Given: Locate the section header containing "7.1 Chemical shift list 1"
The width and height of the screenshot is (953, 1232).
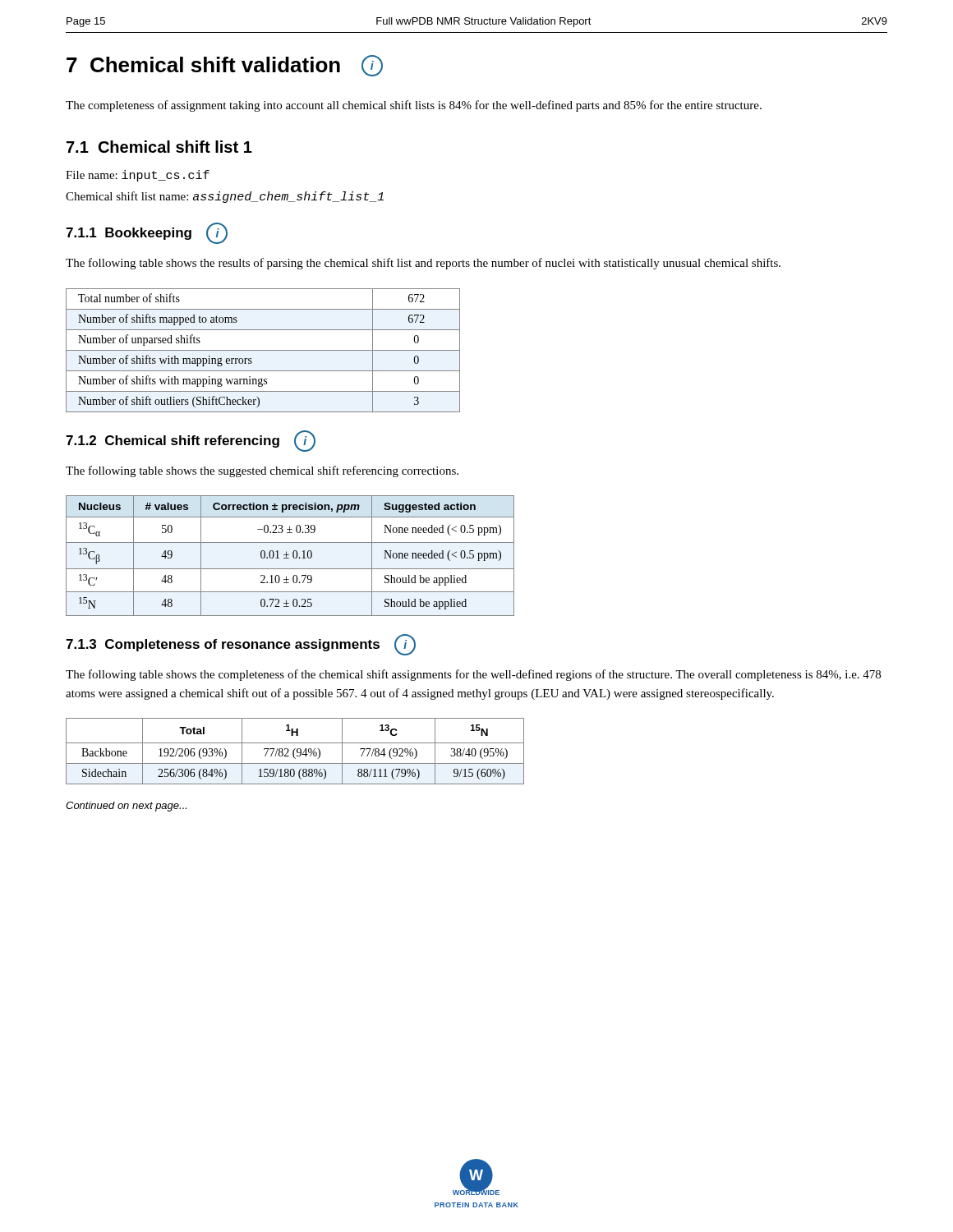Looking at the screenshot, I should (159, 147).
